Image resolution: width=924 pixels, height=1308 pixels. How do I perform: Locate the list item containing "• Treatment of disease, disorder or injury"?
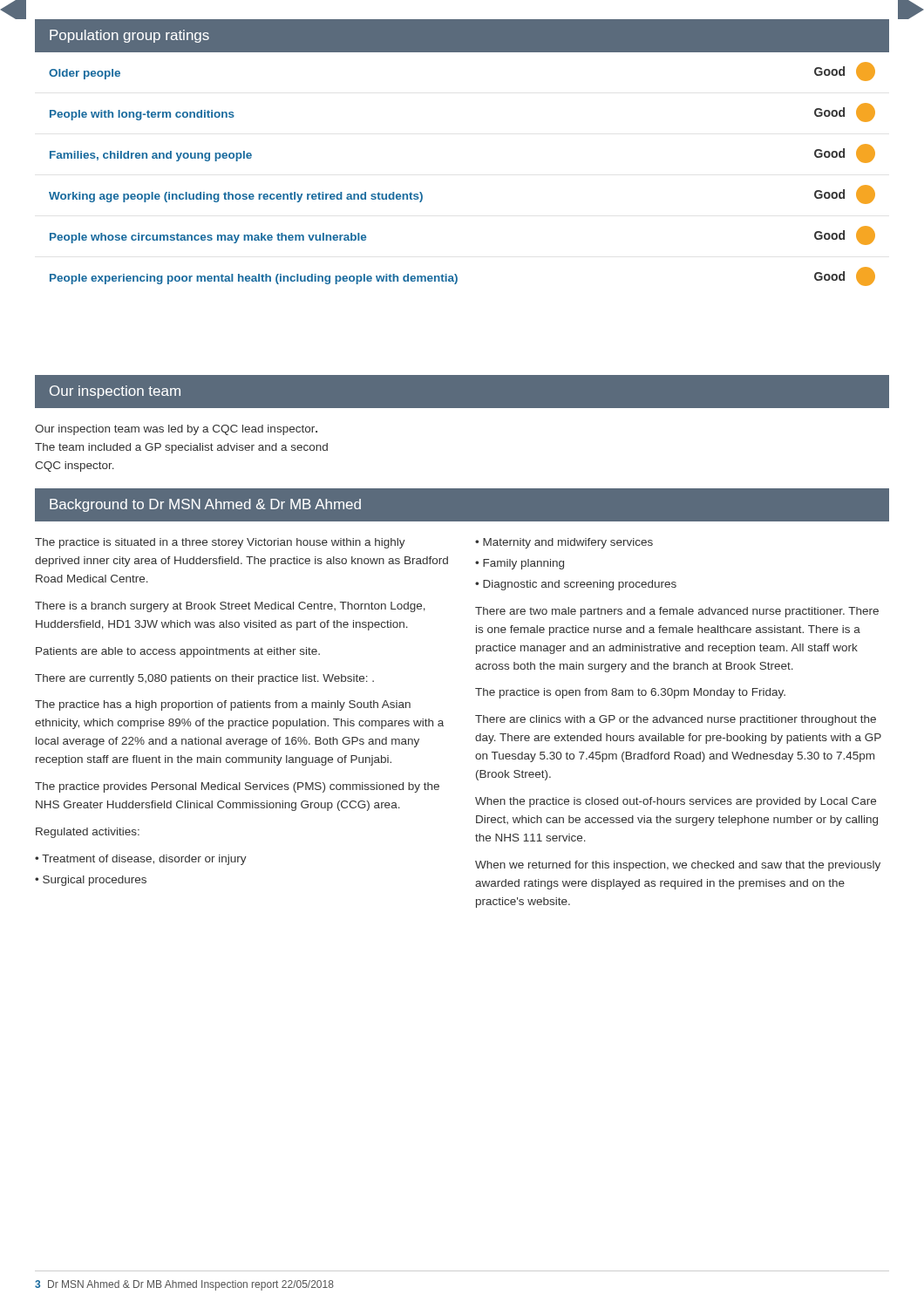point(141,858)
